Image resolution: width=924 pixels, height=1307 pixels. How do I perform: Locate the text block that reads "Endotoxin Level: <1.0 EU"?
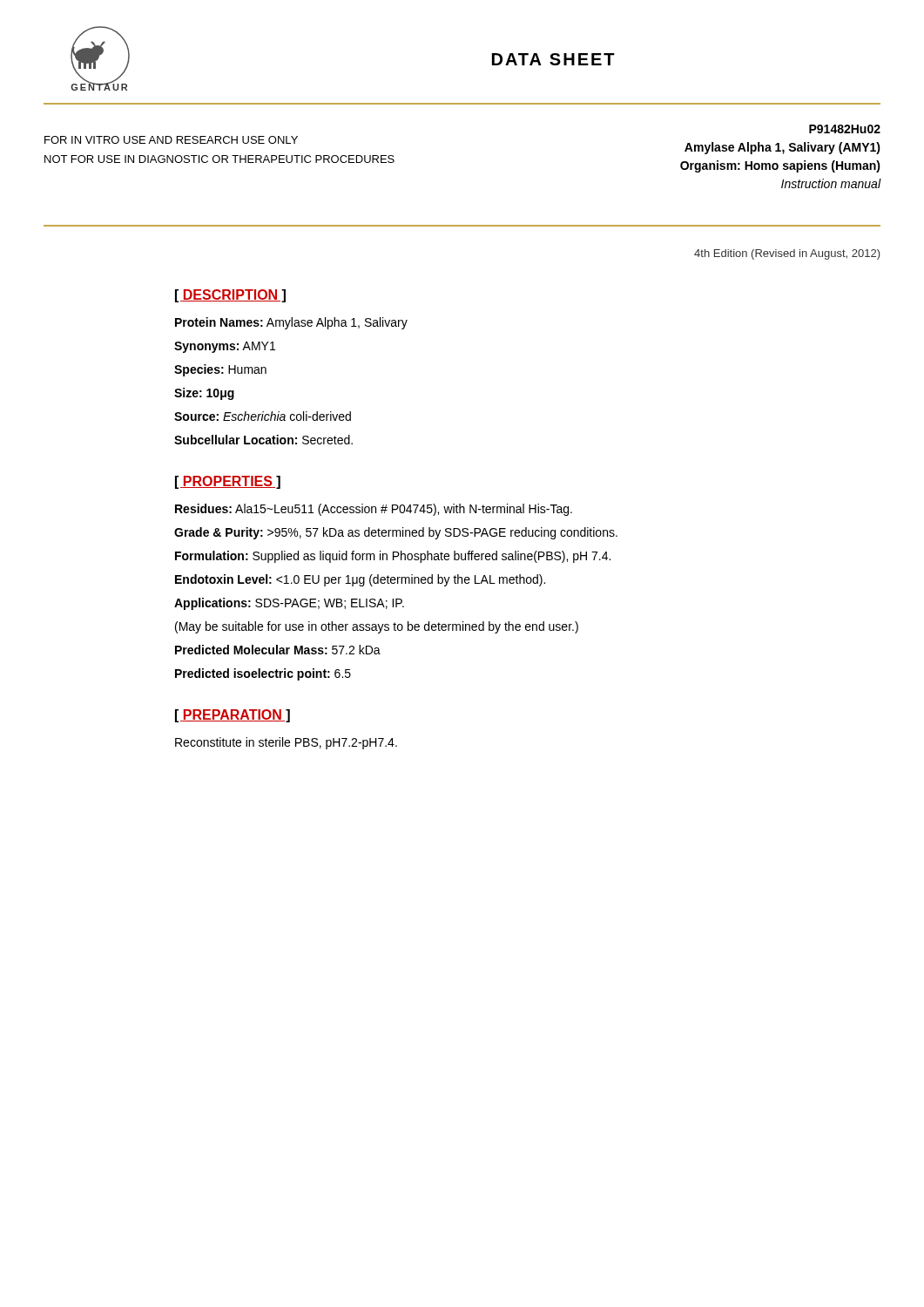tap(360, 579)
